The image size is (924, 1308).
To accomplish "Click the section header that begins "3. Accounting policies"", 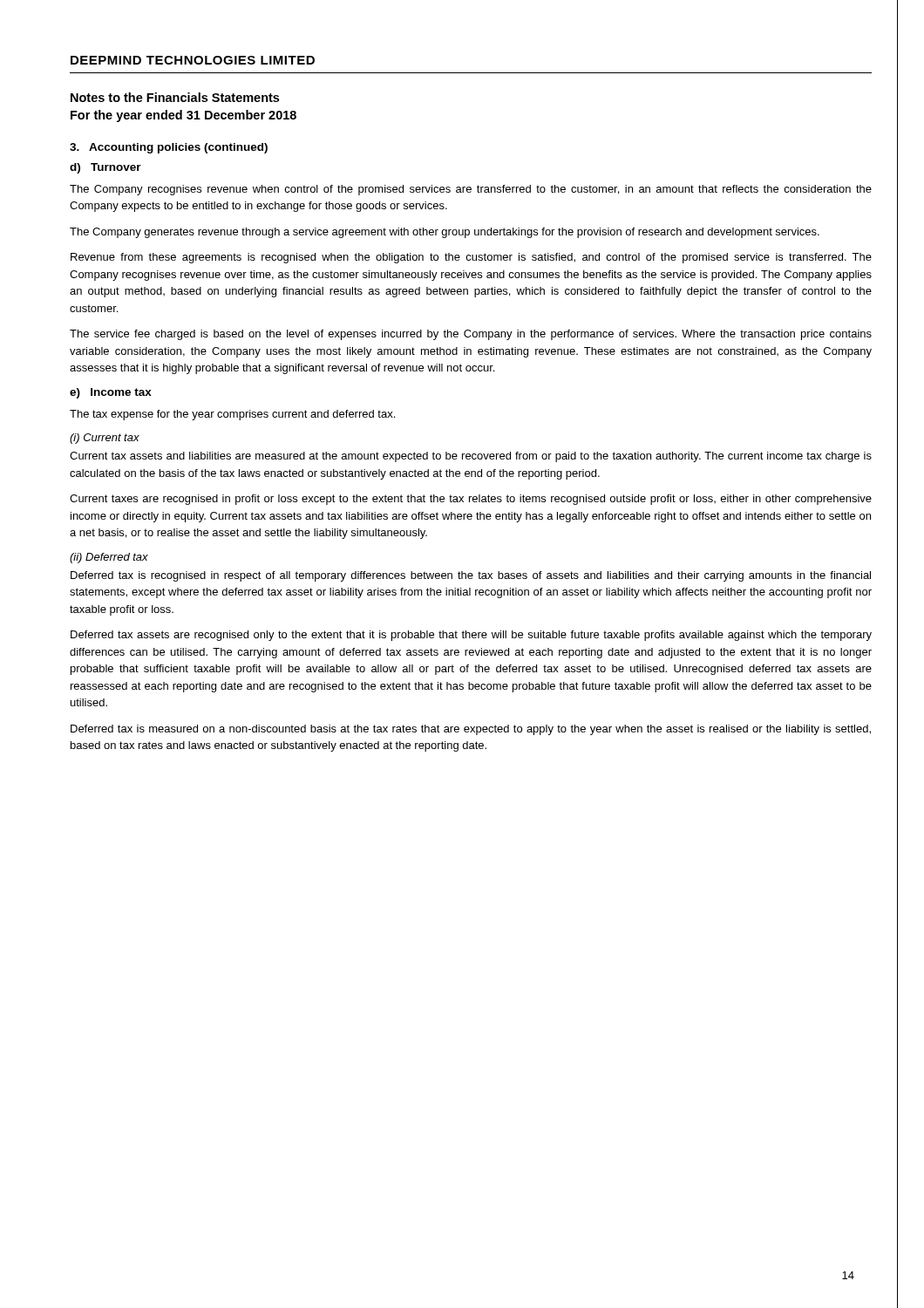I will (x=169, y=147).
